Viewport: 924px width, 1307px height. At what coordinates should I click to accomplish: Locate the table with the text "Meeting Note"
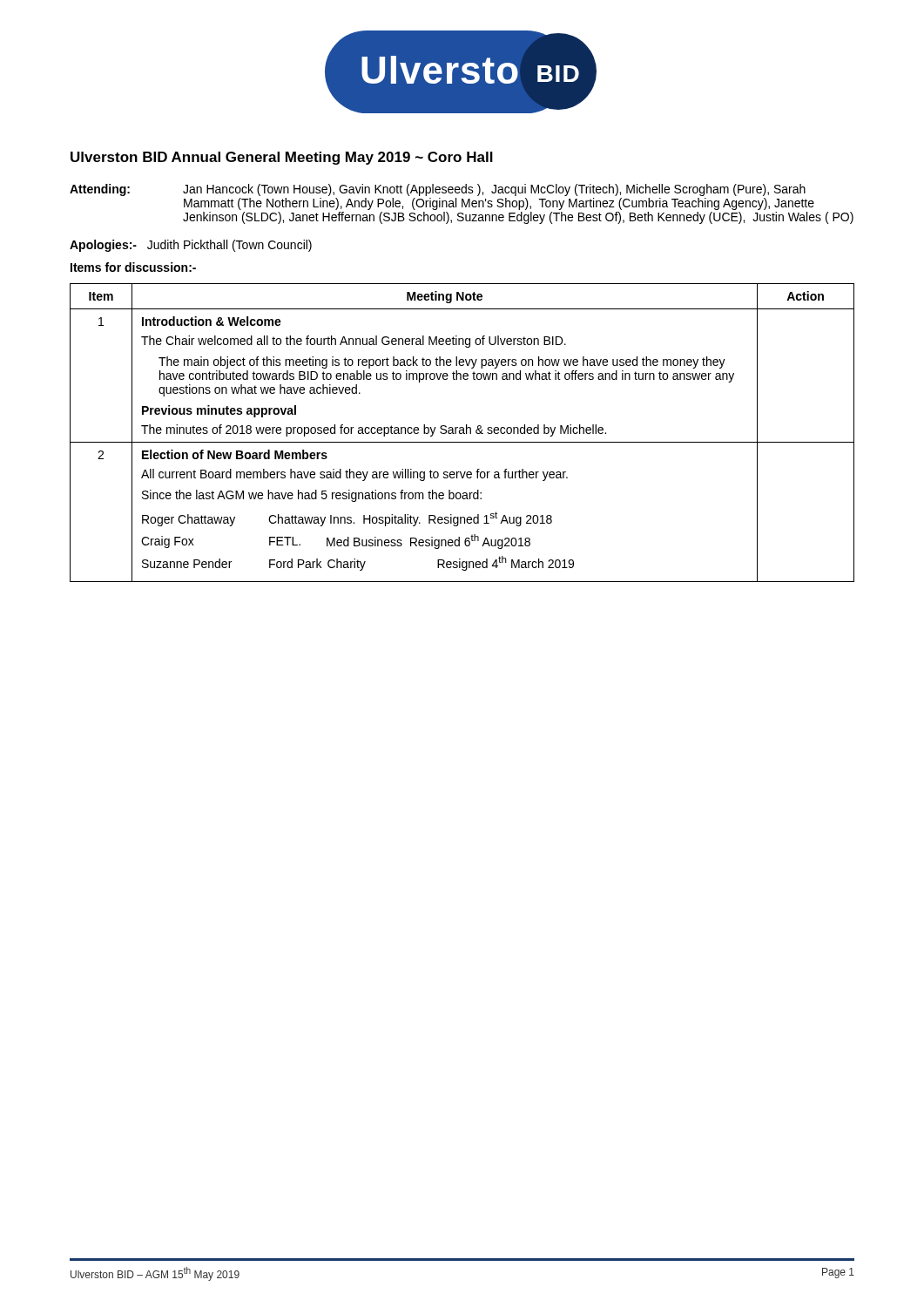coord(462,433)
